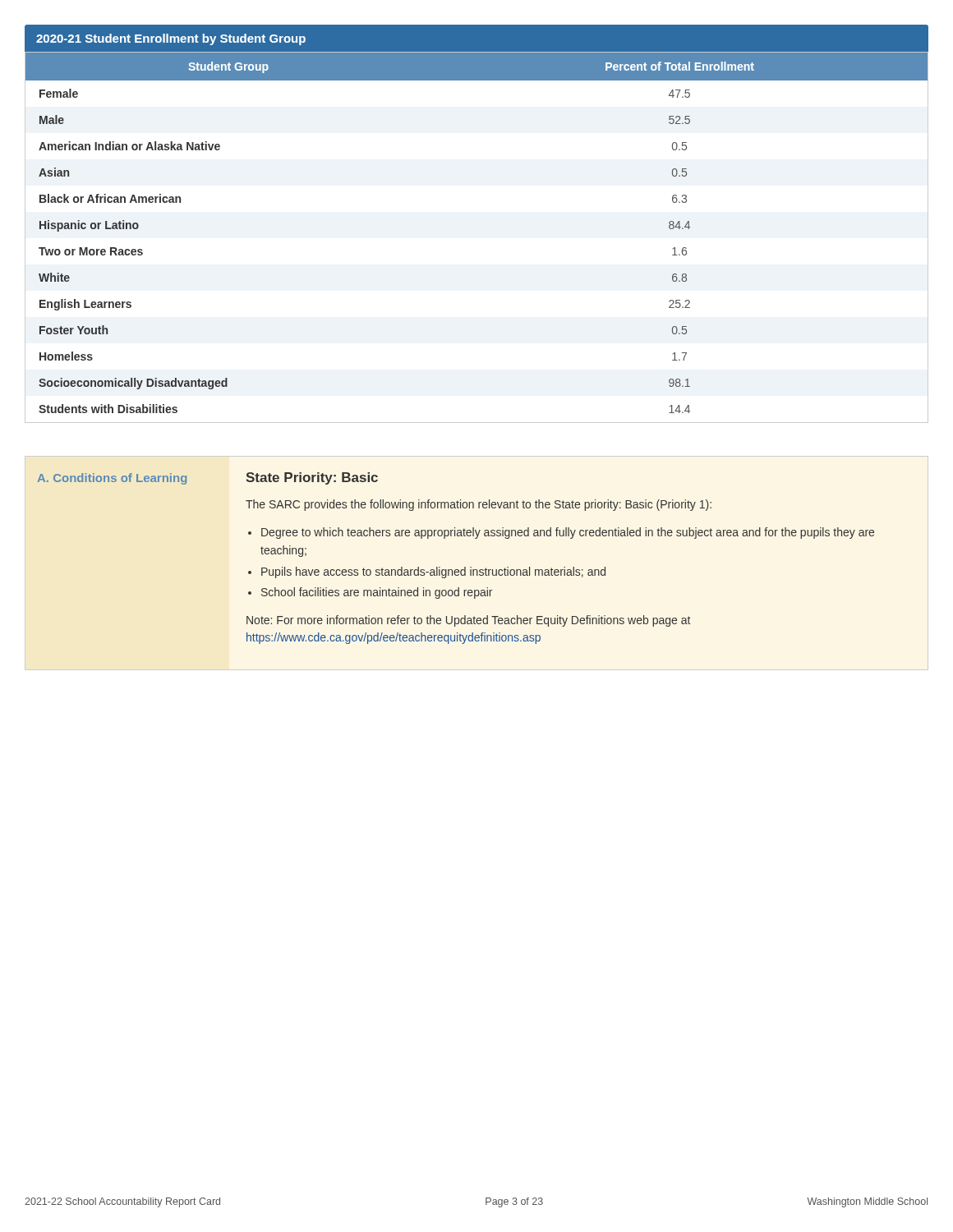
Task: Point to the block starting "Degree to which teachers are appropriately assigned and"
Action: pos(568,541)
